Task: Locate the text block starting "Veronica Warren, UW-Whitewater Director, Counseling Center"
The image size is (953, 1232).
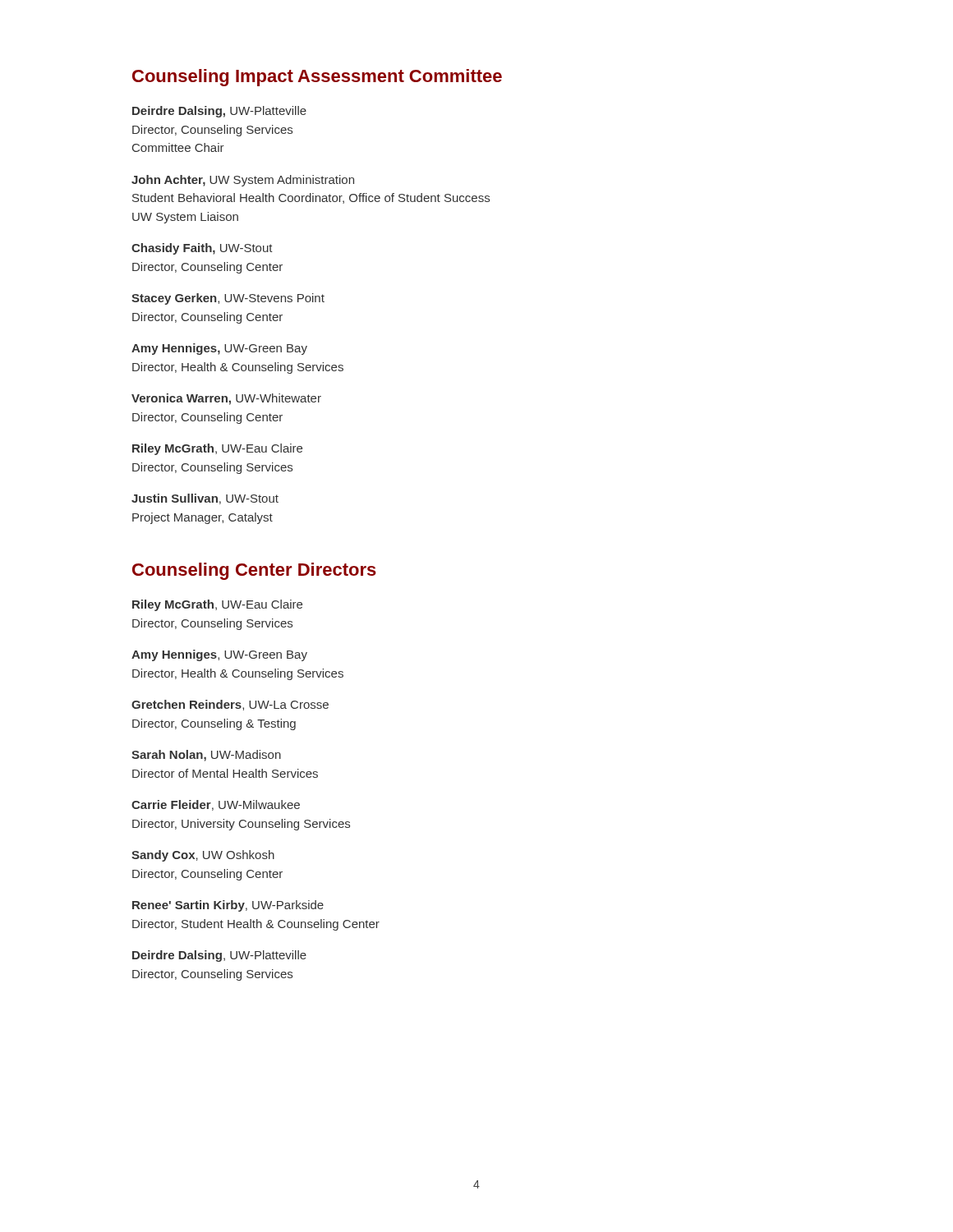Action: 226,399
